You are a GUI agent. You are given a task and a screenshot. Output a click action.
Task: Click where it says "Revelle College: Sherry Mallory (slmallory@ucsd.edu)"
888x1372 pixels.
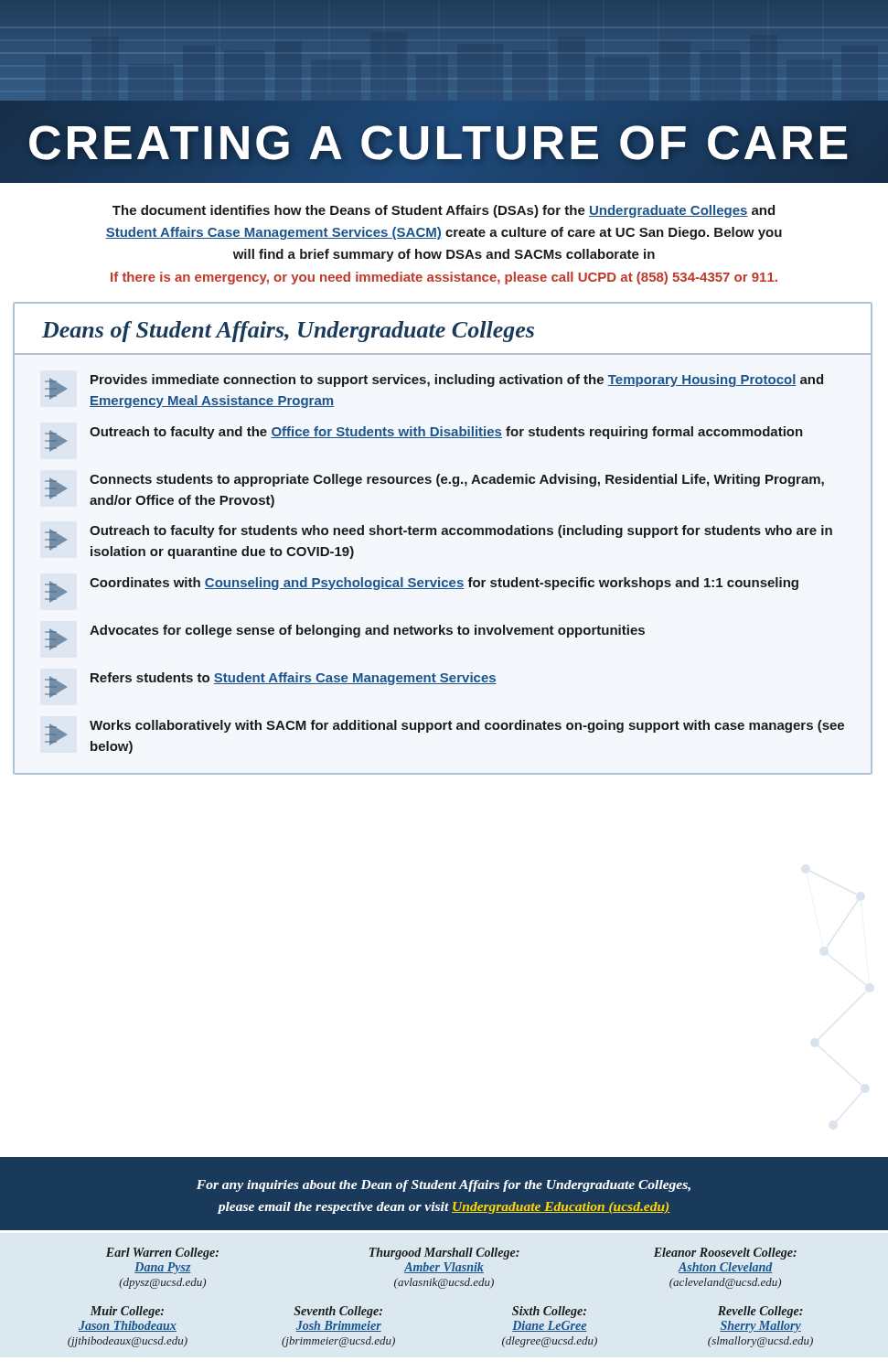[x=761, y=1326]
